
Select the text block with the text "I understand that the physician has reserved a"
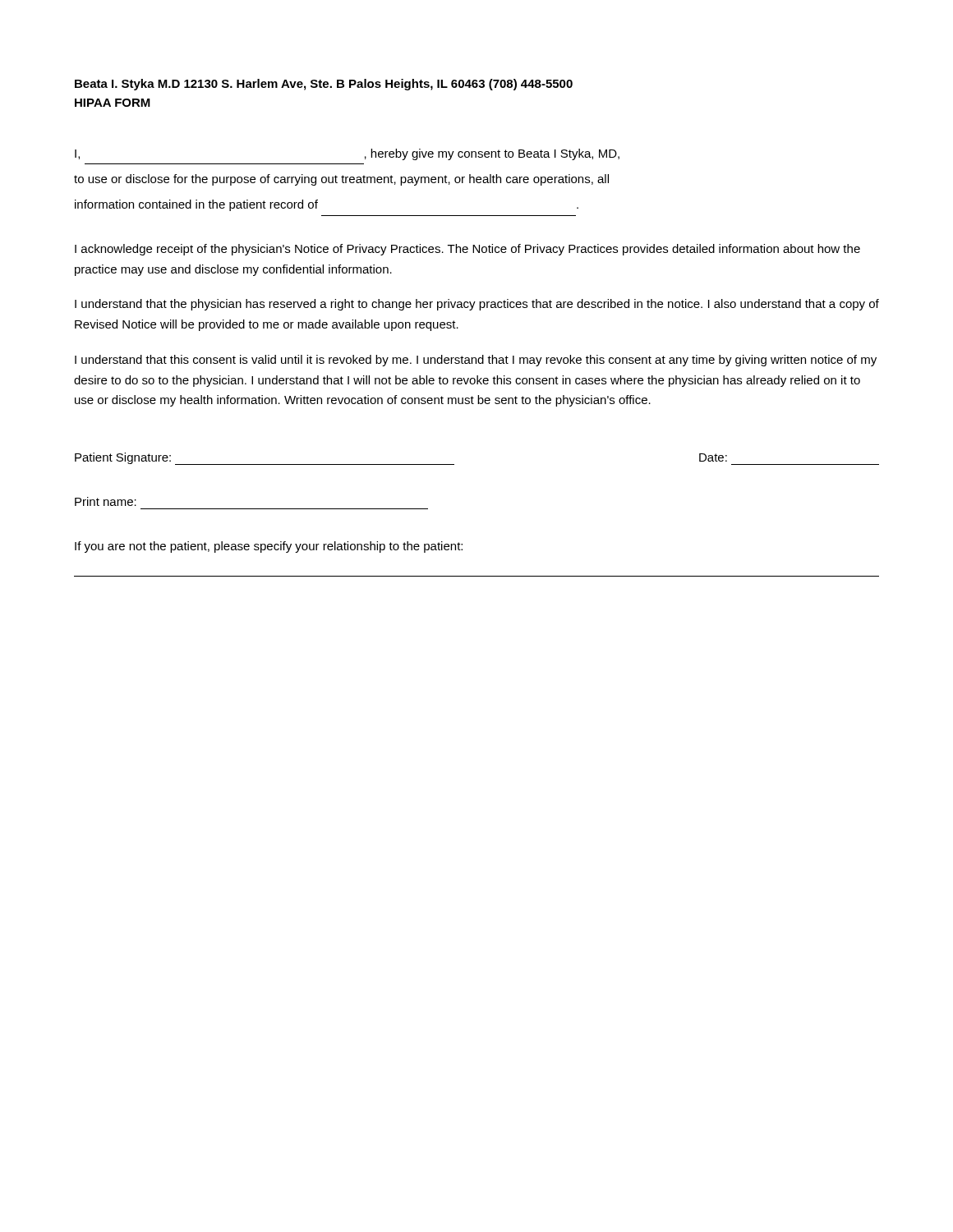[x=476, y=314]
